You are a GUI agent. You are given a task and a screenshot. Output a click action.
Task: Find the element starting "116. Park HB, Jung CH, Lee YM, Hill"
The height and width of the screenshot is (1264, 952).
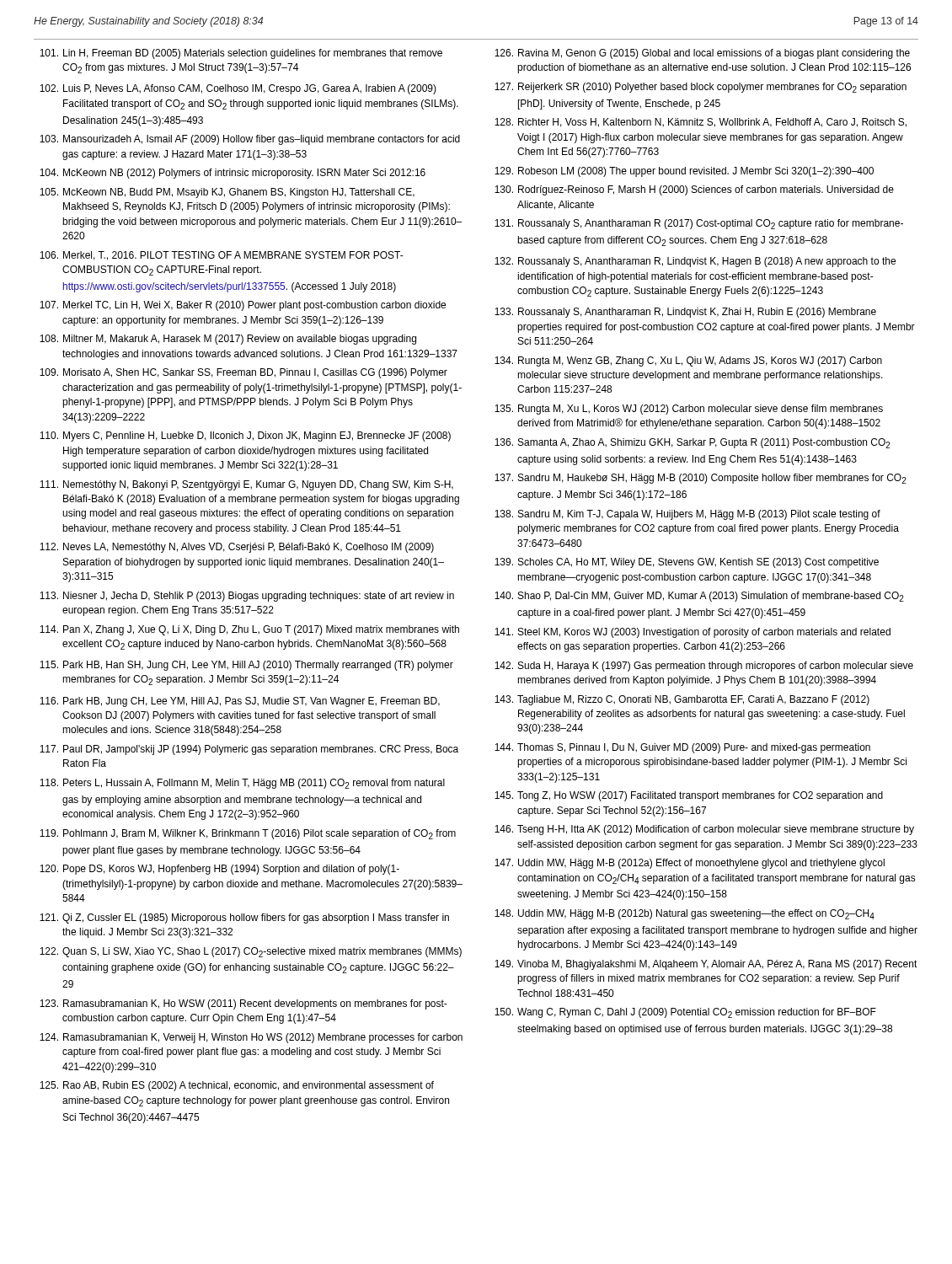tap(249, 716)
